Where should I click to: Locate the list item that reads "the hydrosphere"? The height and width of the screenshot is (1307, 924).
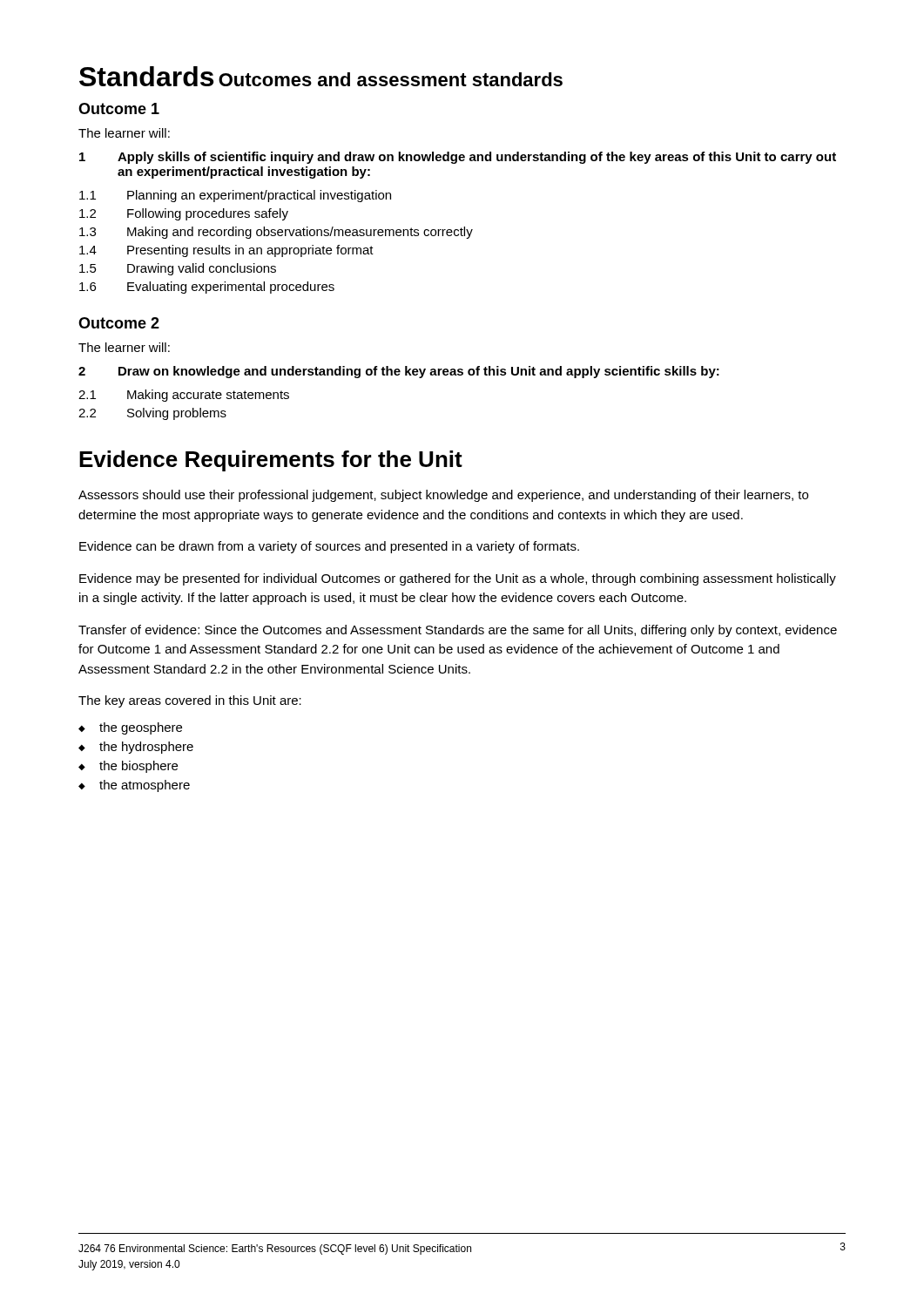136,748
